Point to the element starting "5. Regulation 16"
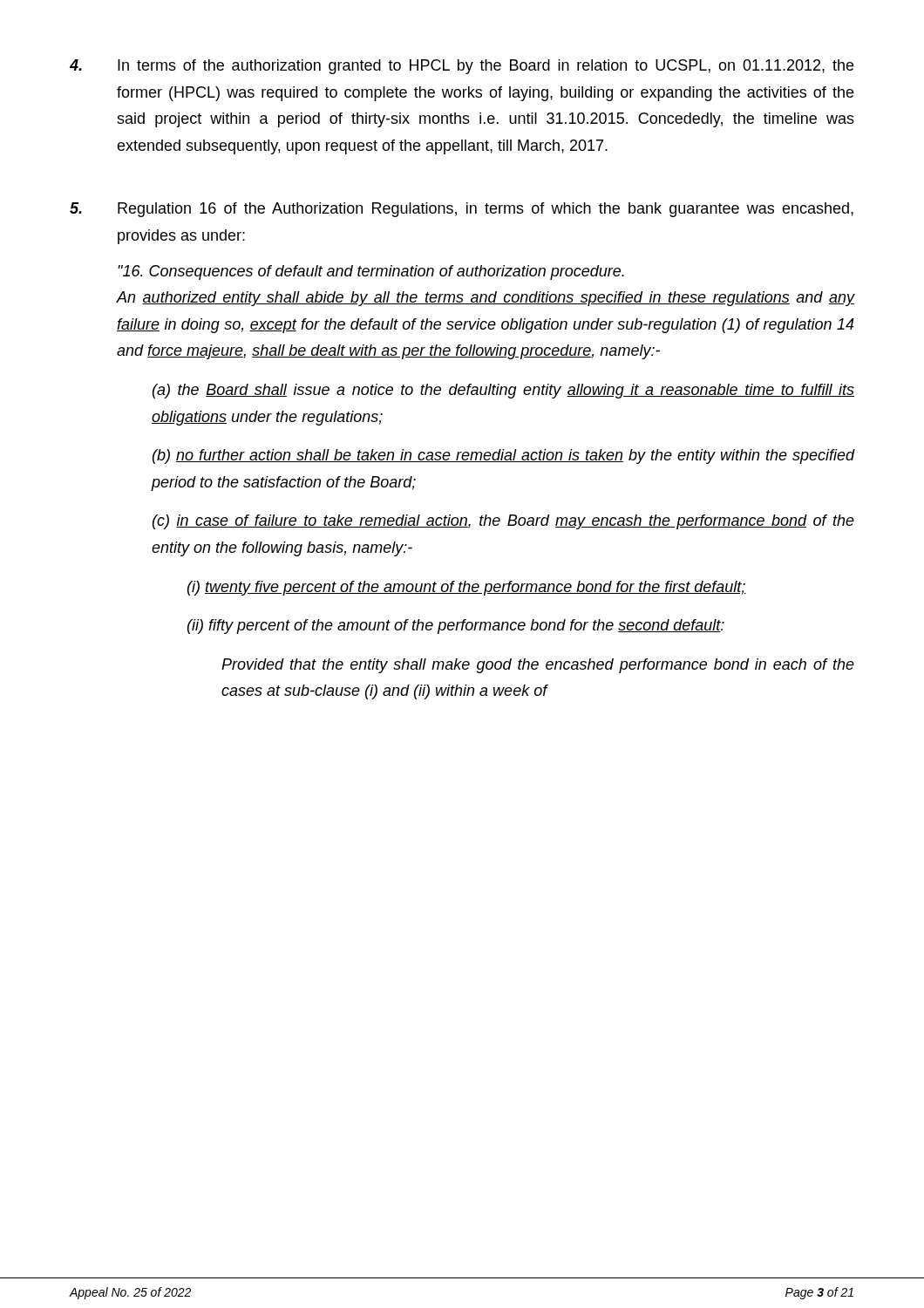Image resolution: width=924 pixels, height=1308 pixels. (x=462, y=222)
